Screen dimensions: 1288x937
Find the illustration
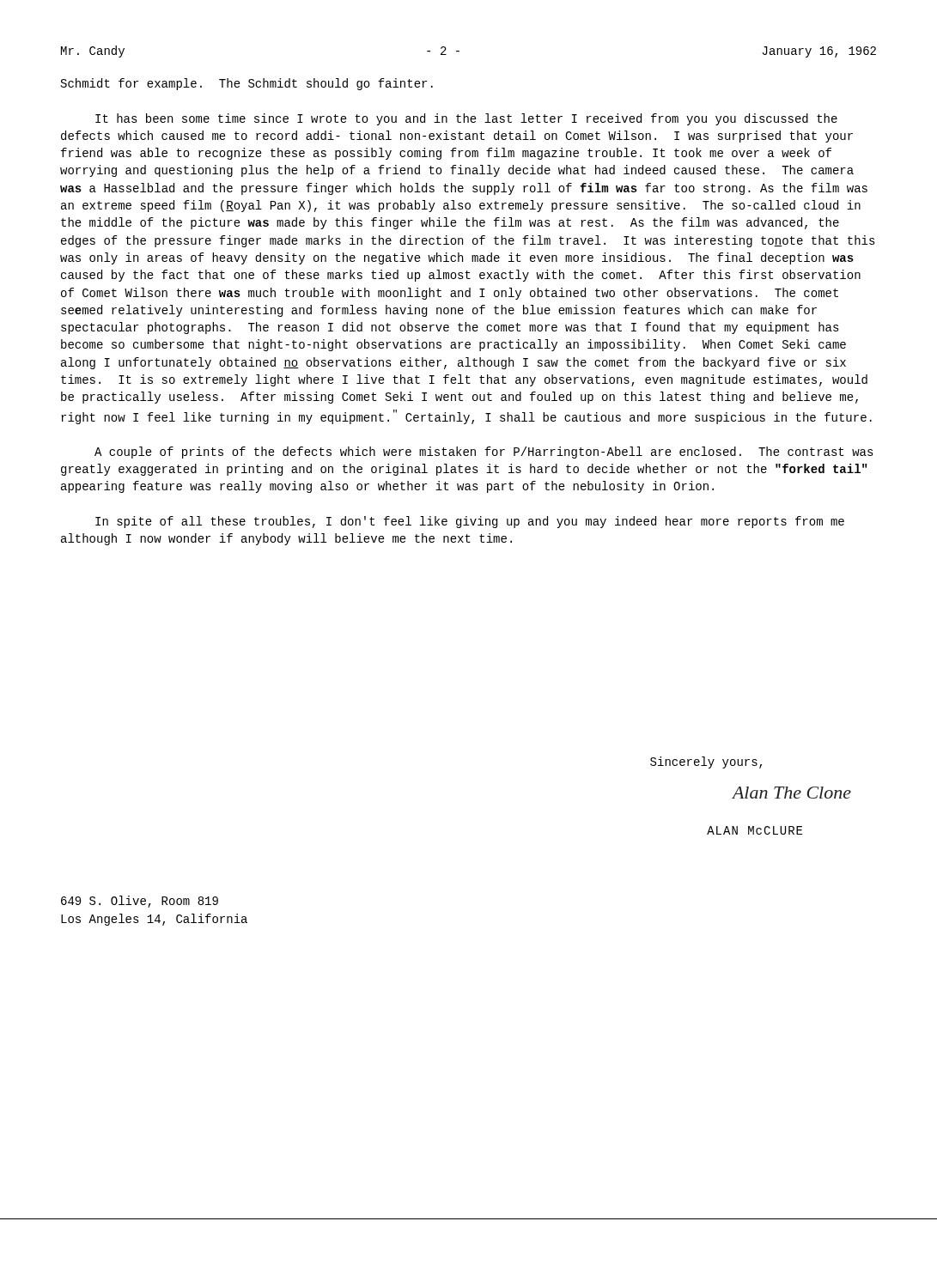[792, 793]
